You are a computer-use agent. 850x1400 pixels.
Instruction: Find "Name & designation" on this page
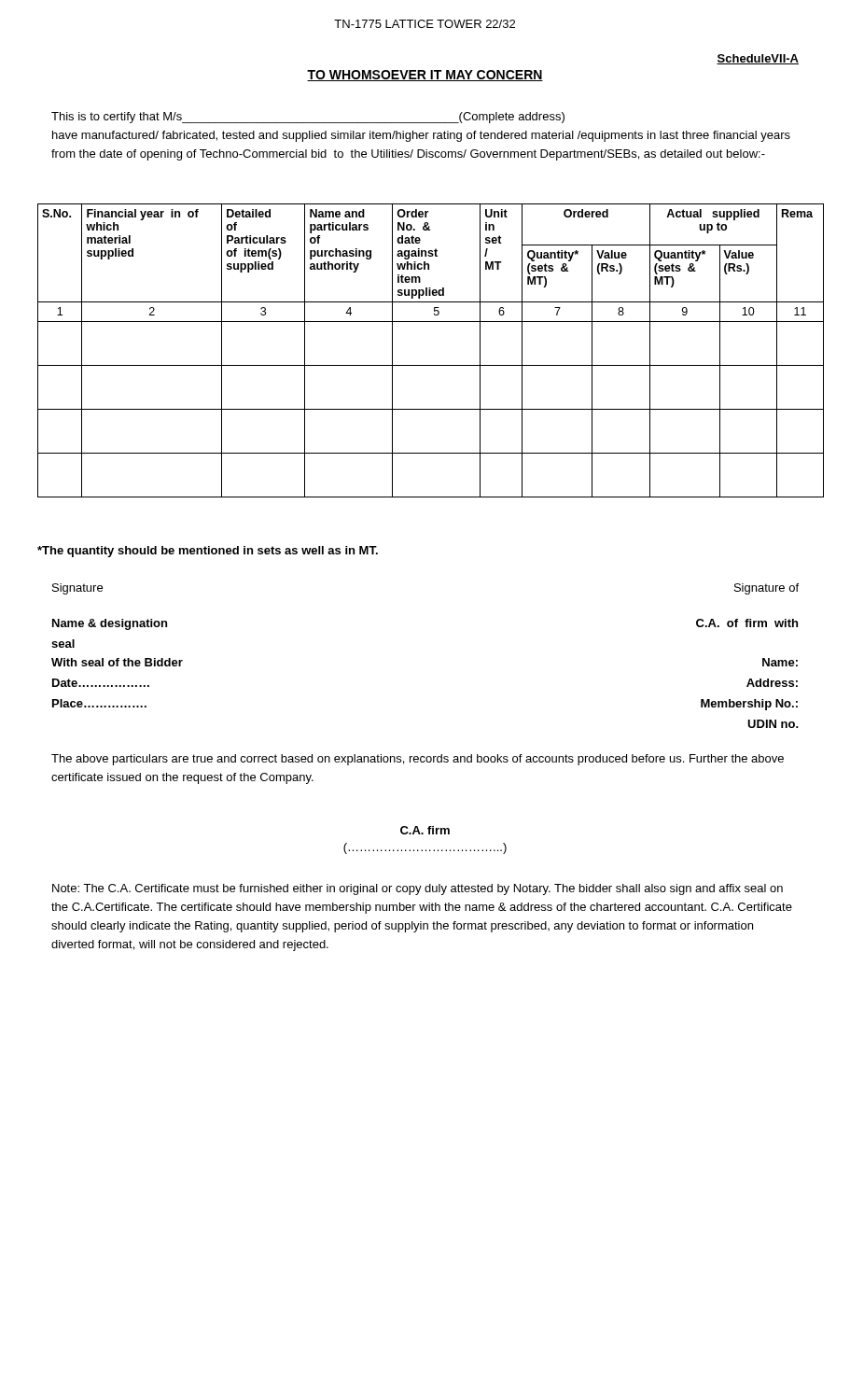(110, 623)
